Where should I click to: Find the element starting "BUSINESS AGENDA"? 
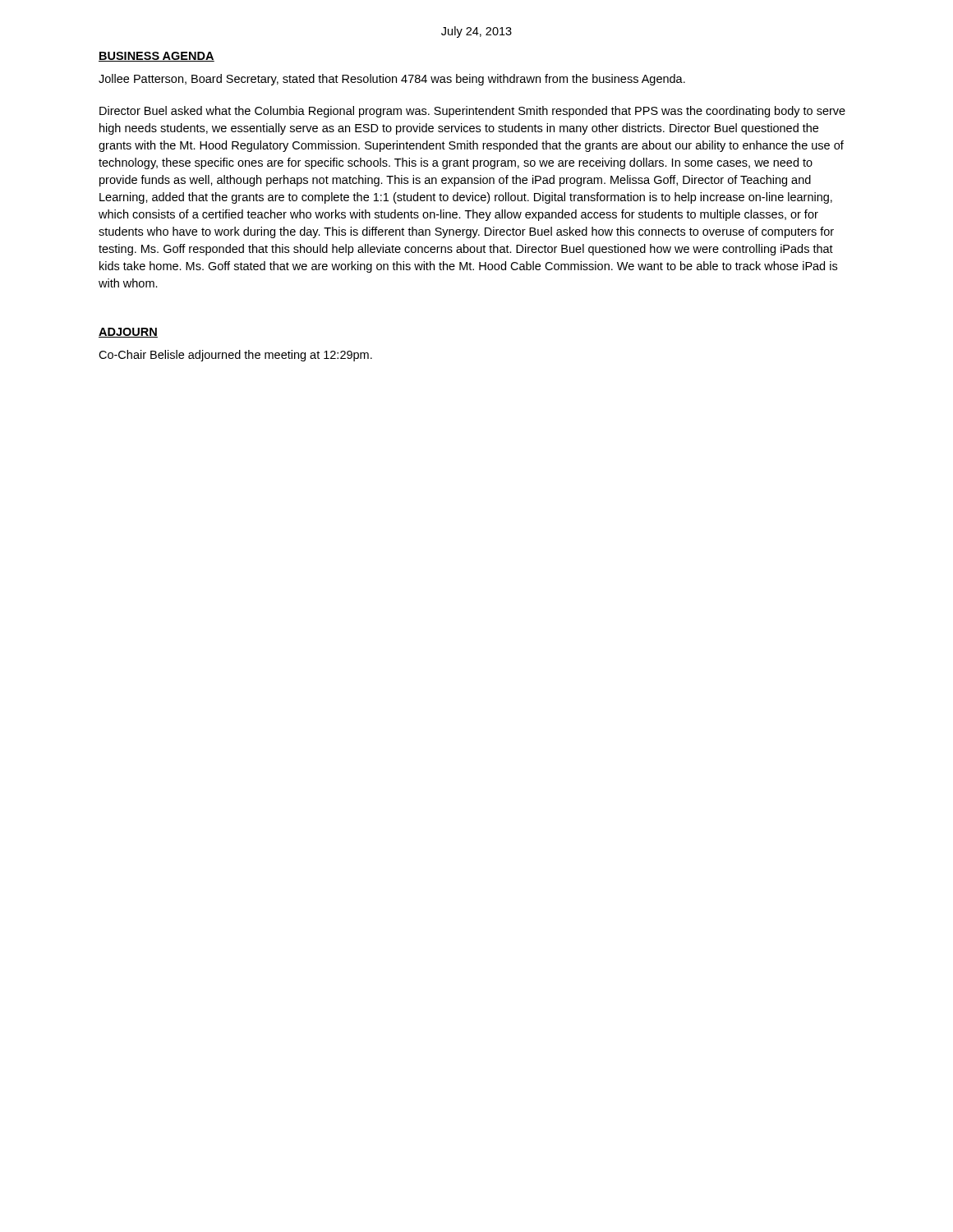(156, 56)
